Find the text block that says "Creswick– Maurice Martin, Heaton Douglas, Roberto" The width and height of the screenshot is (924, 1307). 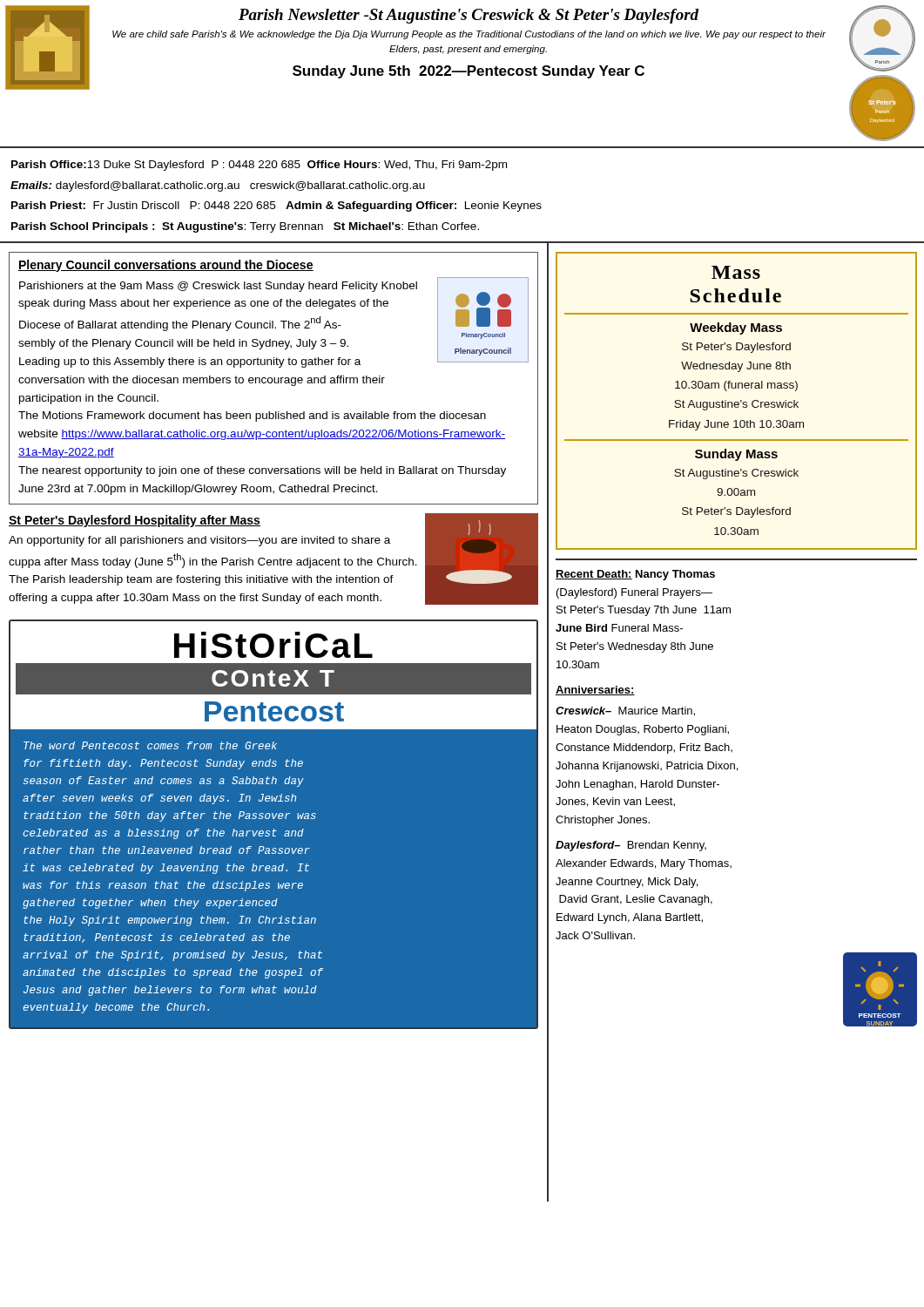pyautogui.click(x=647, y=765)
